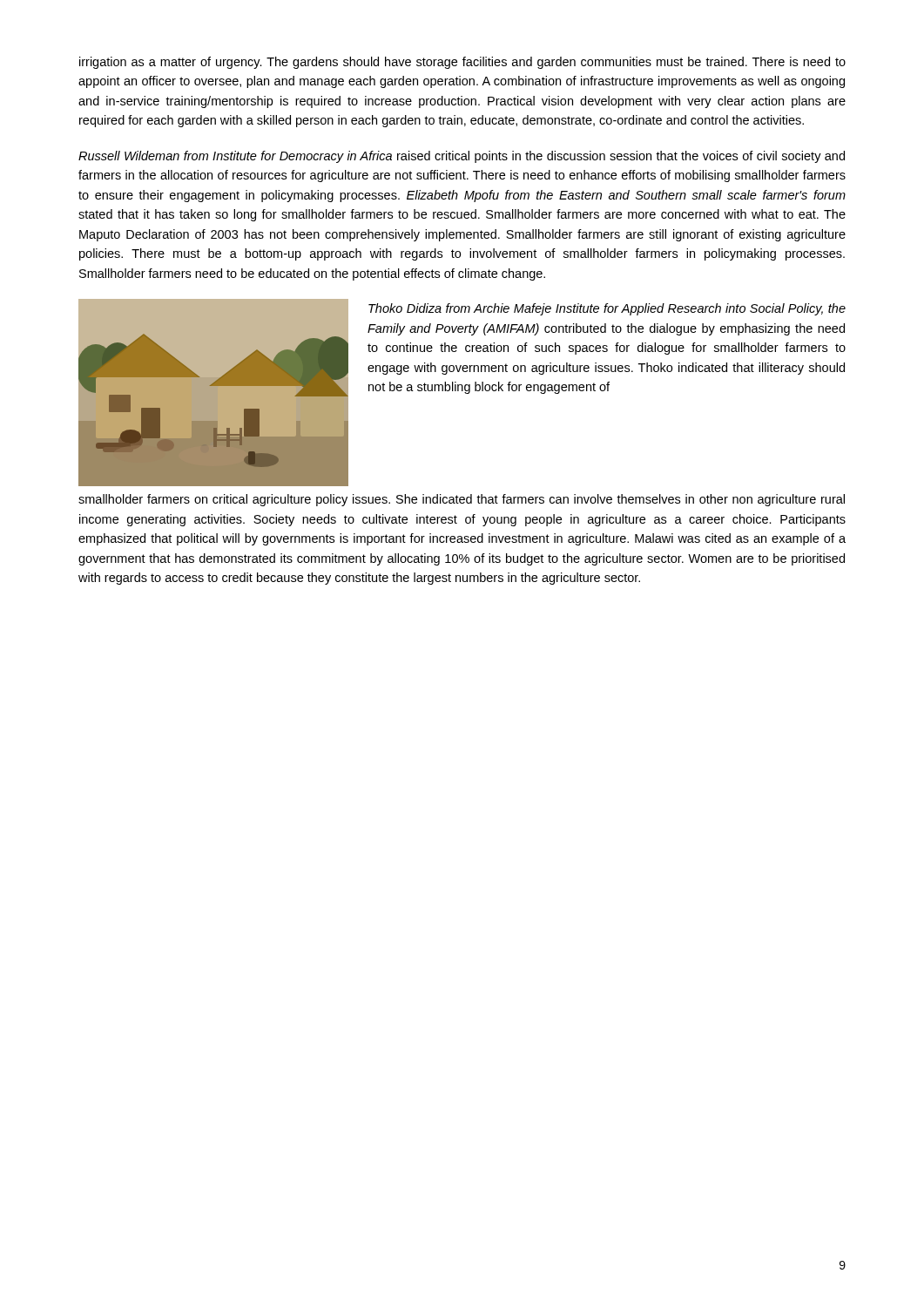Locate the photo
Screen dimensions: 1307x924
pos(213,393)
